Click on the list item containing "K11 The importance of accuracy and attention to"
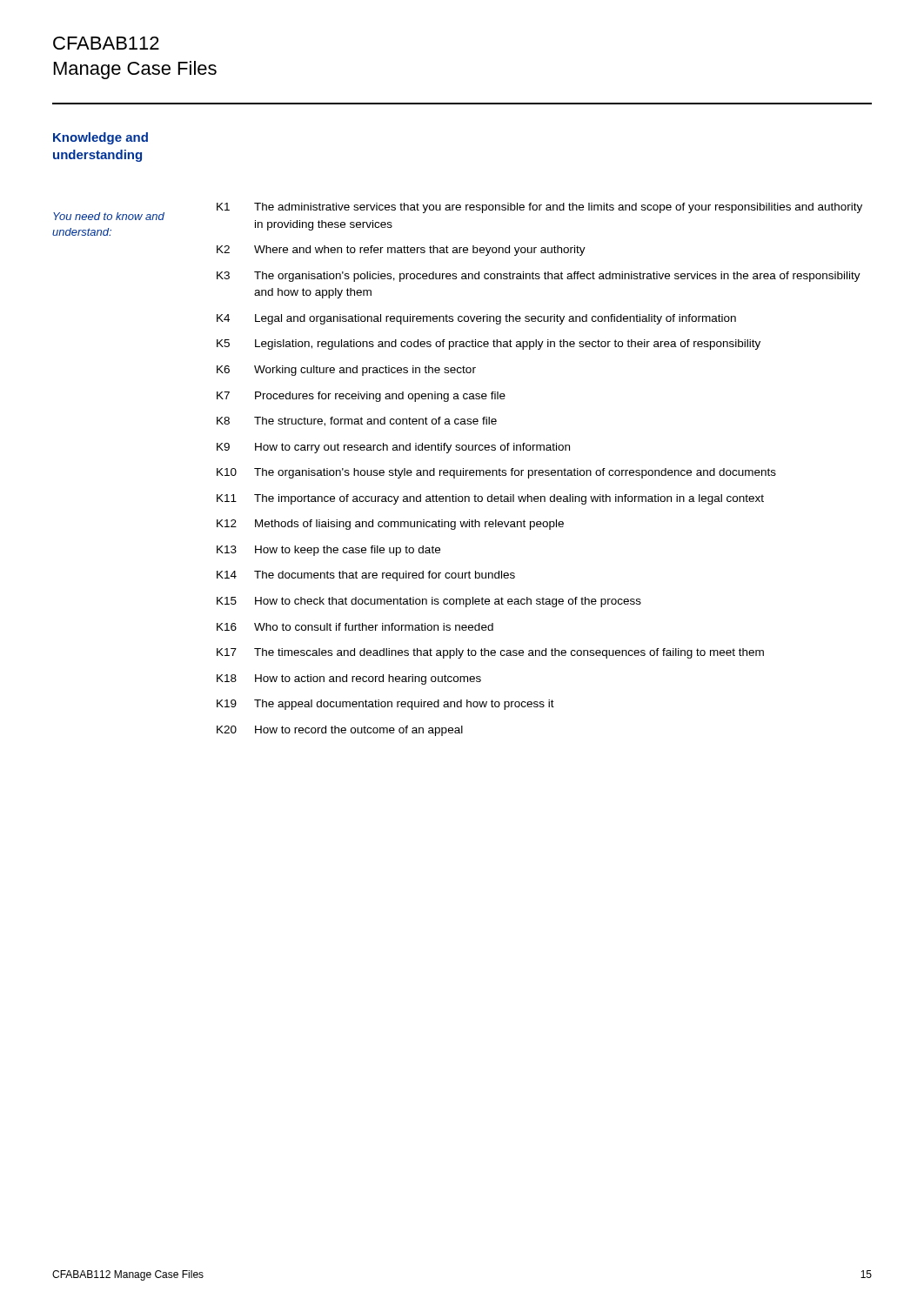The width and height of the screenshot is (924, 1305). coord(544,498)
